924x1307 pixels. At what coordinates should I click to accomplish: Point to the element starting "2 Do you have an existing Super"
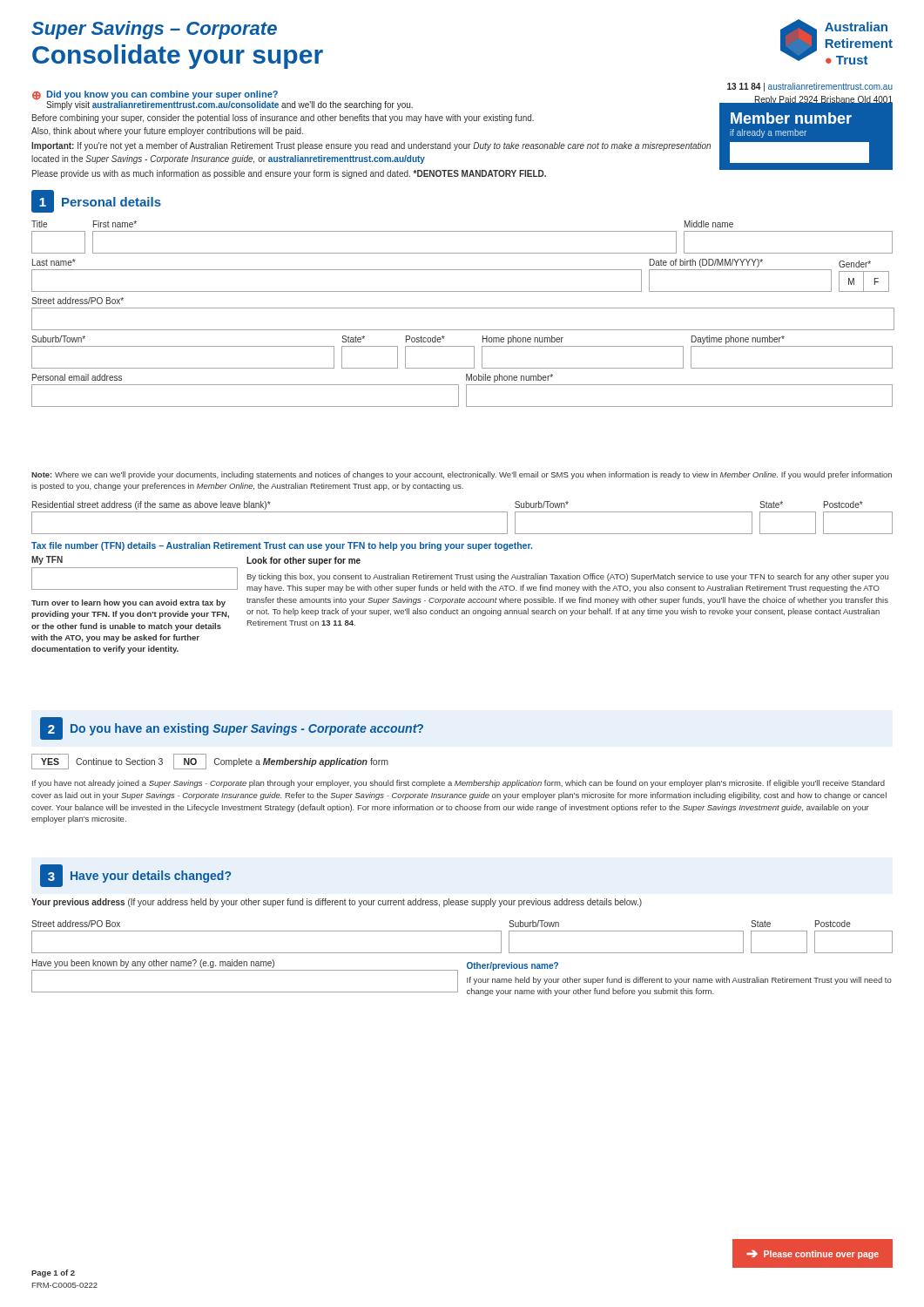point(232,728)
